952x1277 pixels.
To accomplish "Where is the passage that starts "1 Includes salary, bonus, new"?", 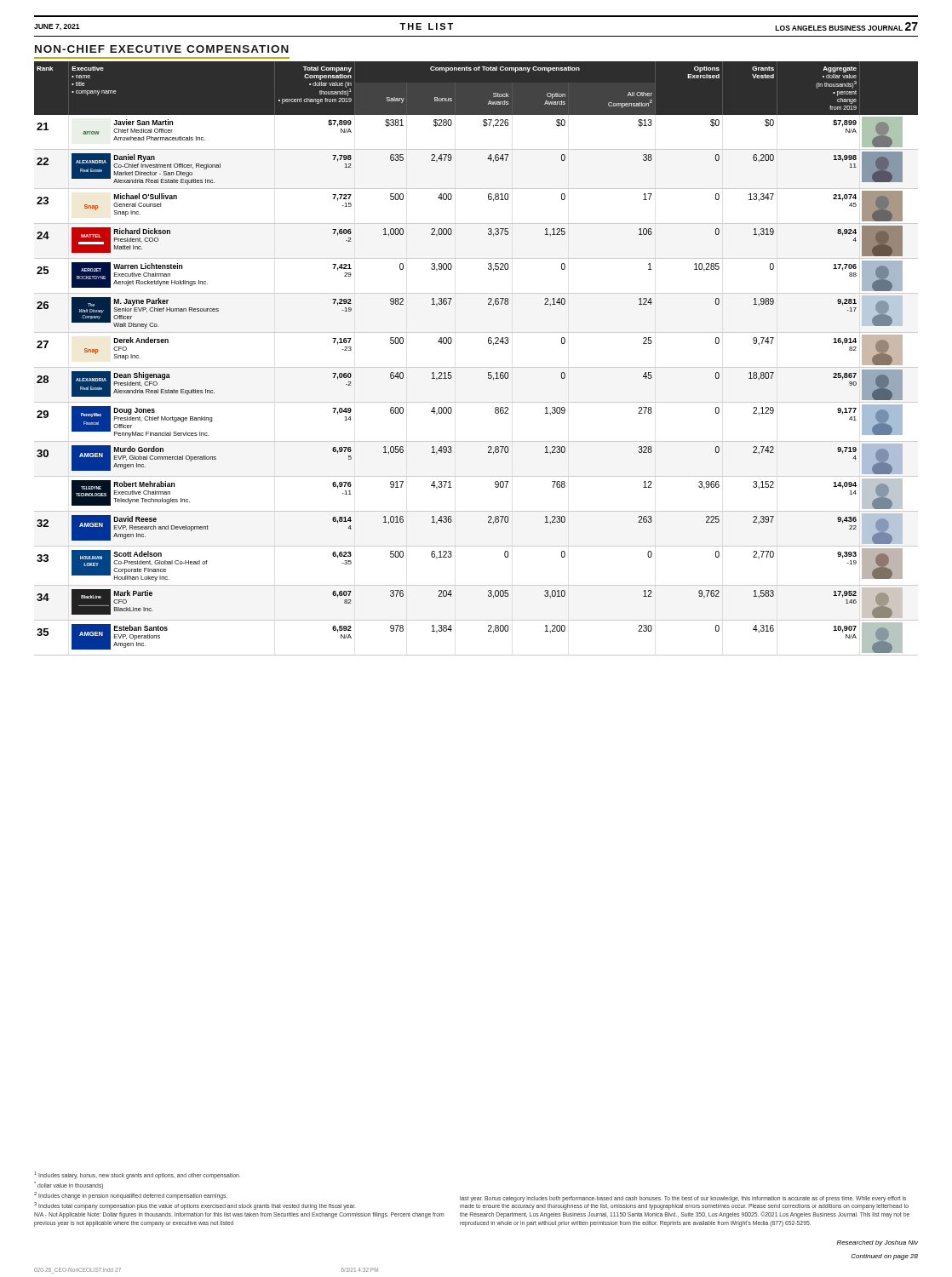I will (239, 1198).
